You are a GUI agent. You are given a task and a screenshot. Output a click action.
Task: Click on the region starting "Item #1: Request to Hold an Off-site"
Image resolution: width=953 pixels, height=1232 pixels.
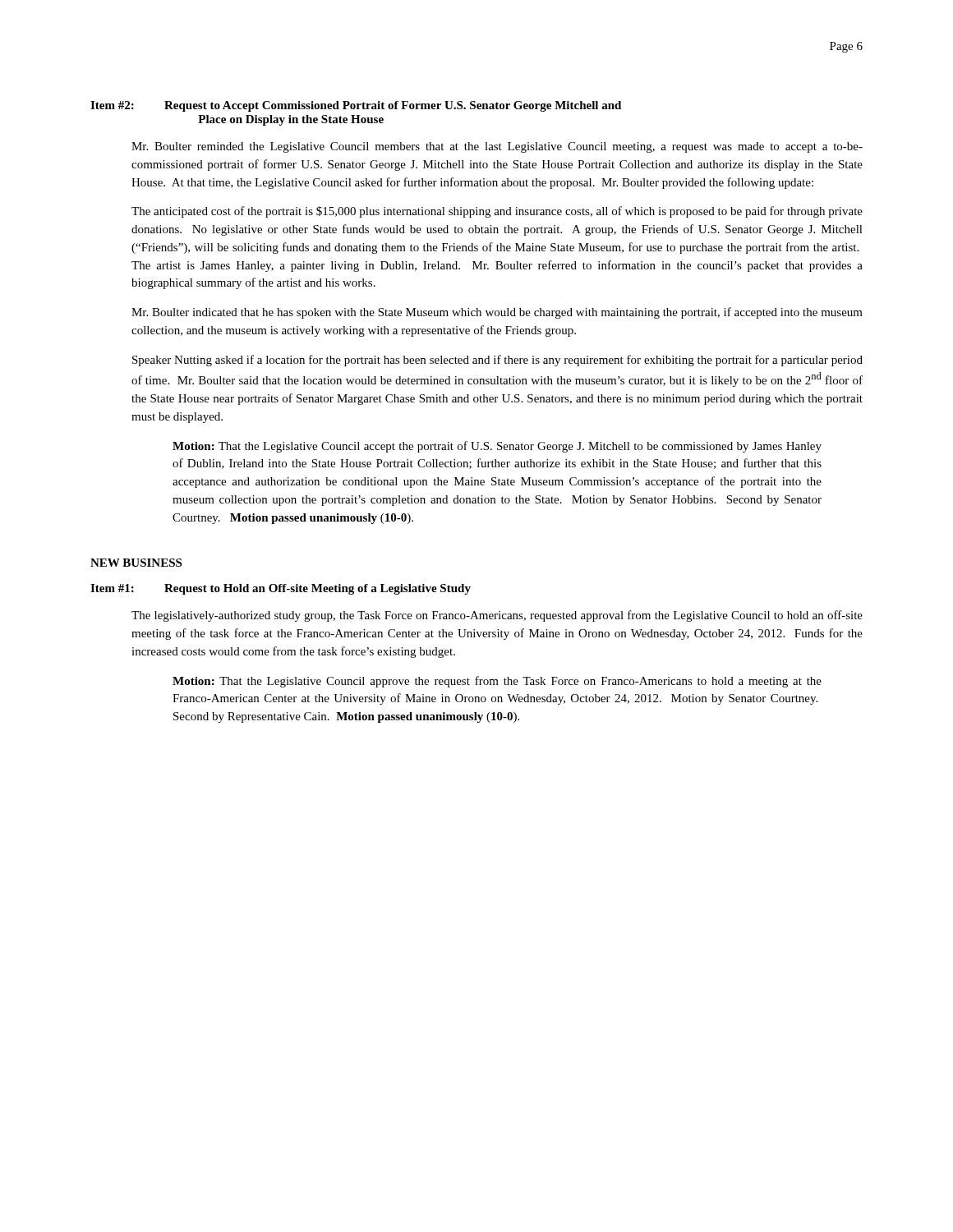[x=476, y=589]
